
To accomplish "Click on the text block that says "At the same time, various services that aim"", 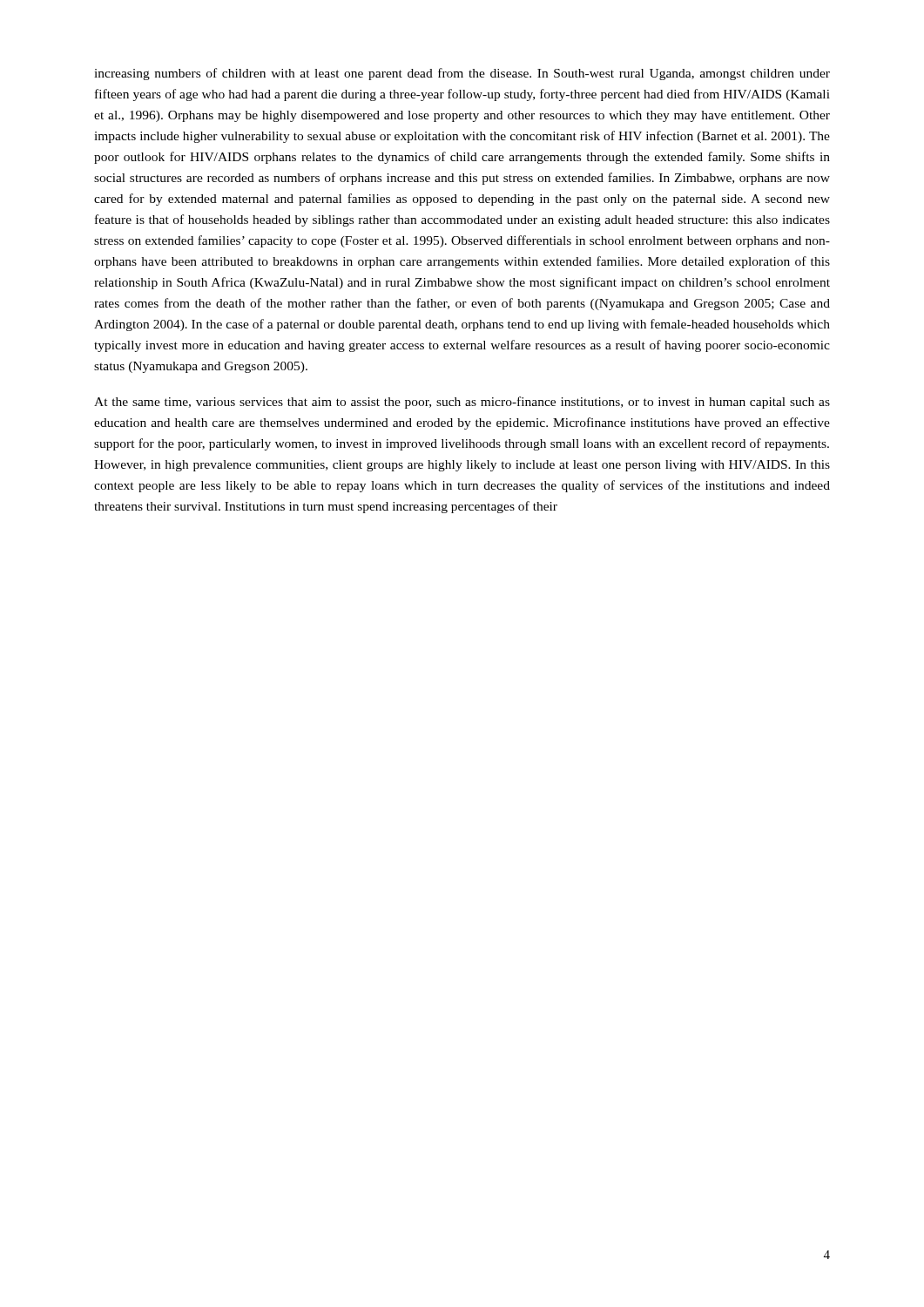I will tap(462, 454).
